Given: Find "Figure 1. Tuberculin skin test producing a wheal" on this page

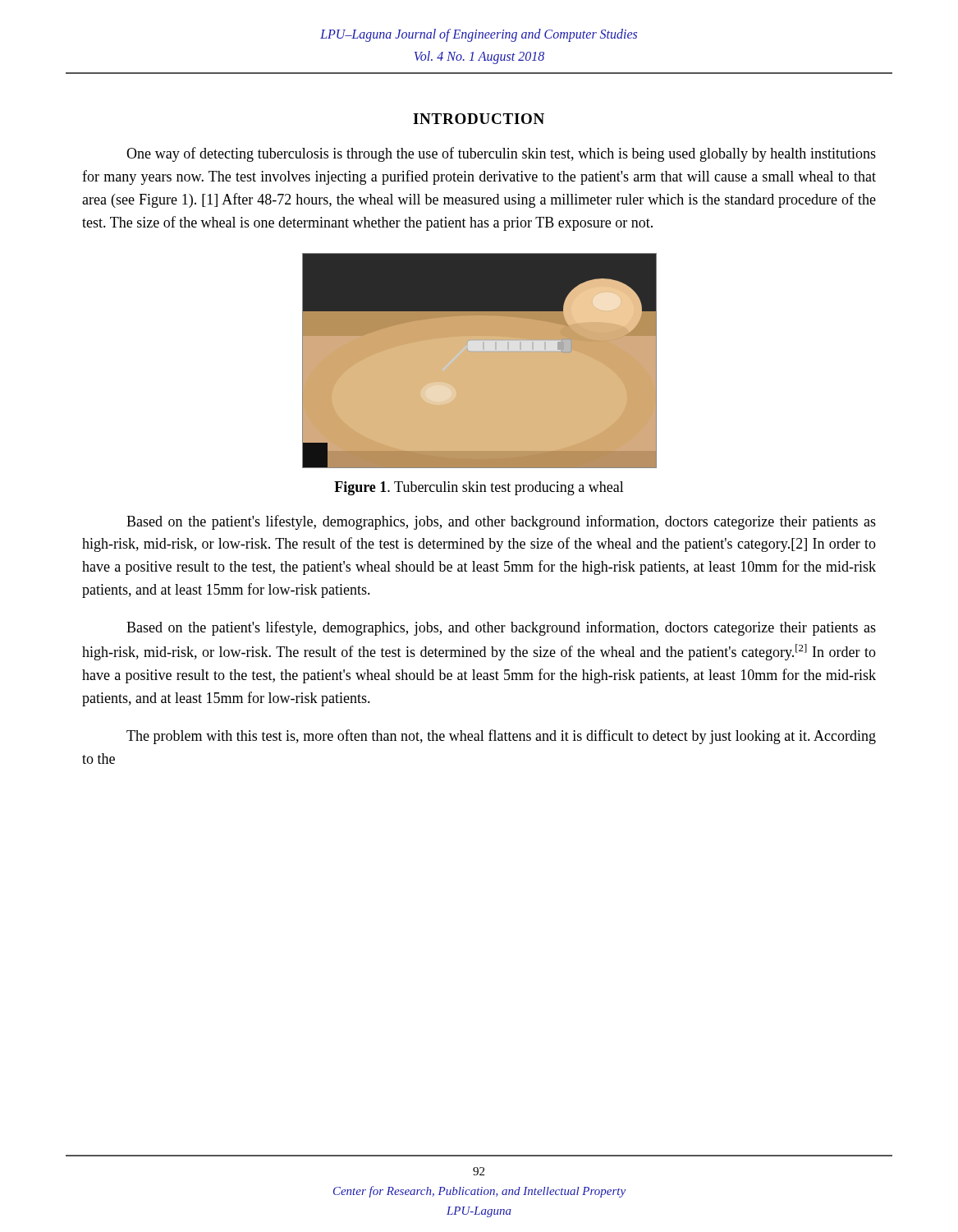Looking at the screenshot, I should (479, 487).
